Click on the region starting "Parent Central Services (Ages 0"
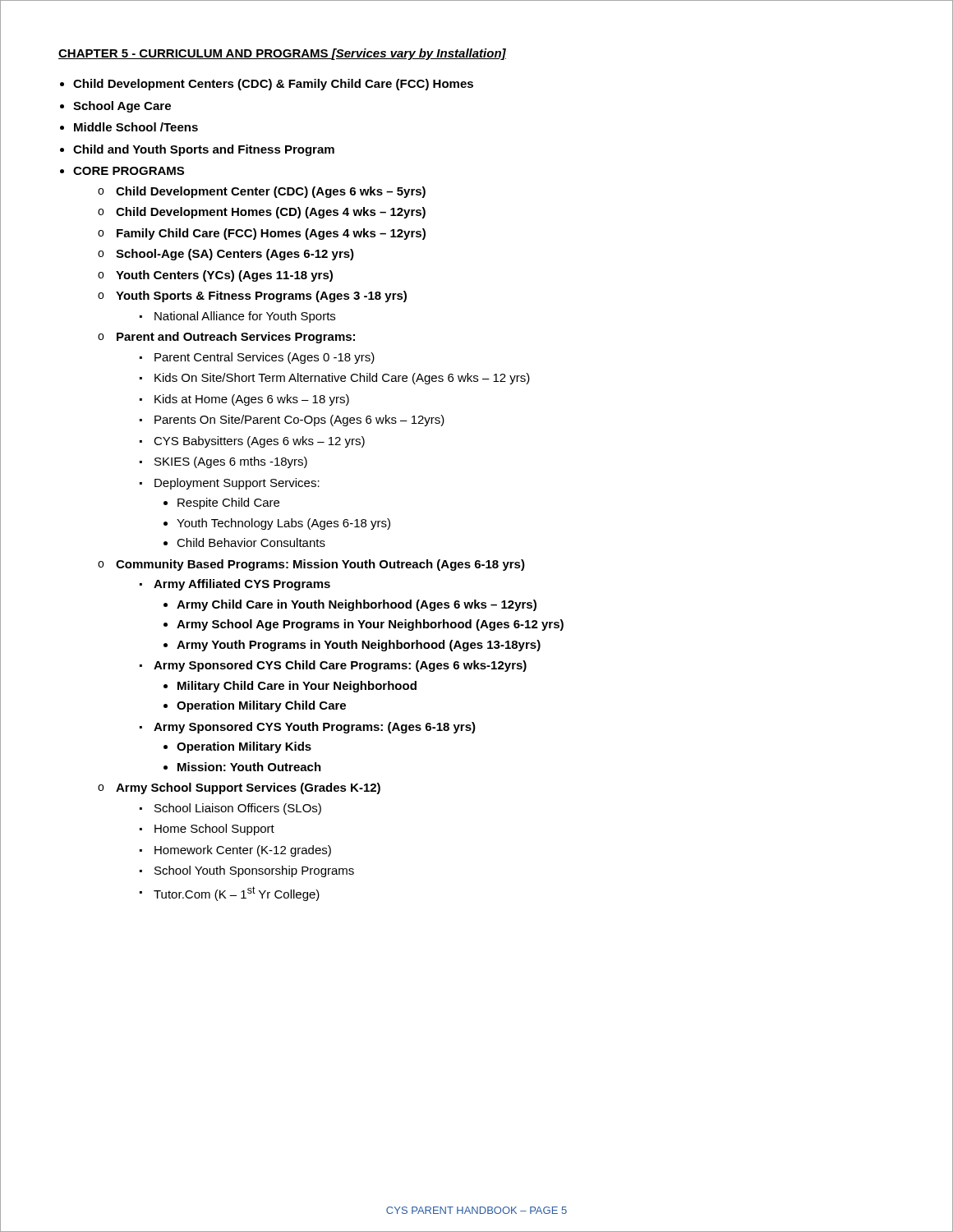Image resolution: width=953 pixels, height=1232 pixels. [264, 356]
